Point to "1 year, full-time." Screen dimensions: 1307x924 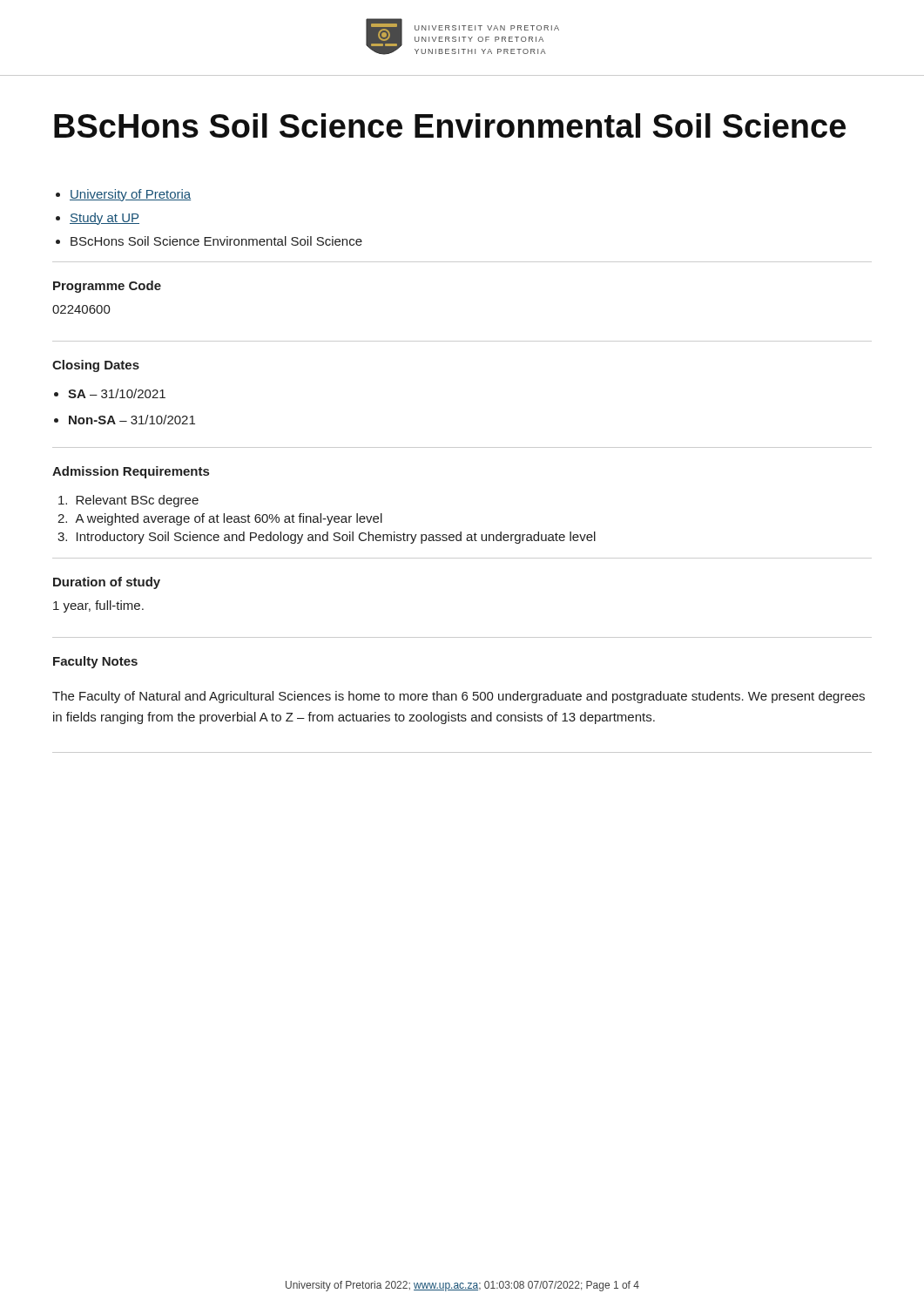coord(98,605)
